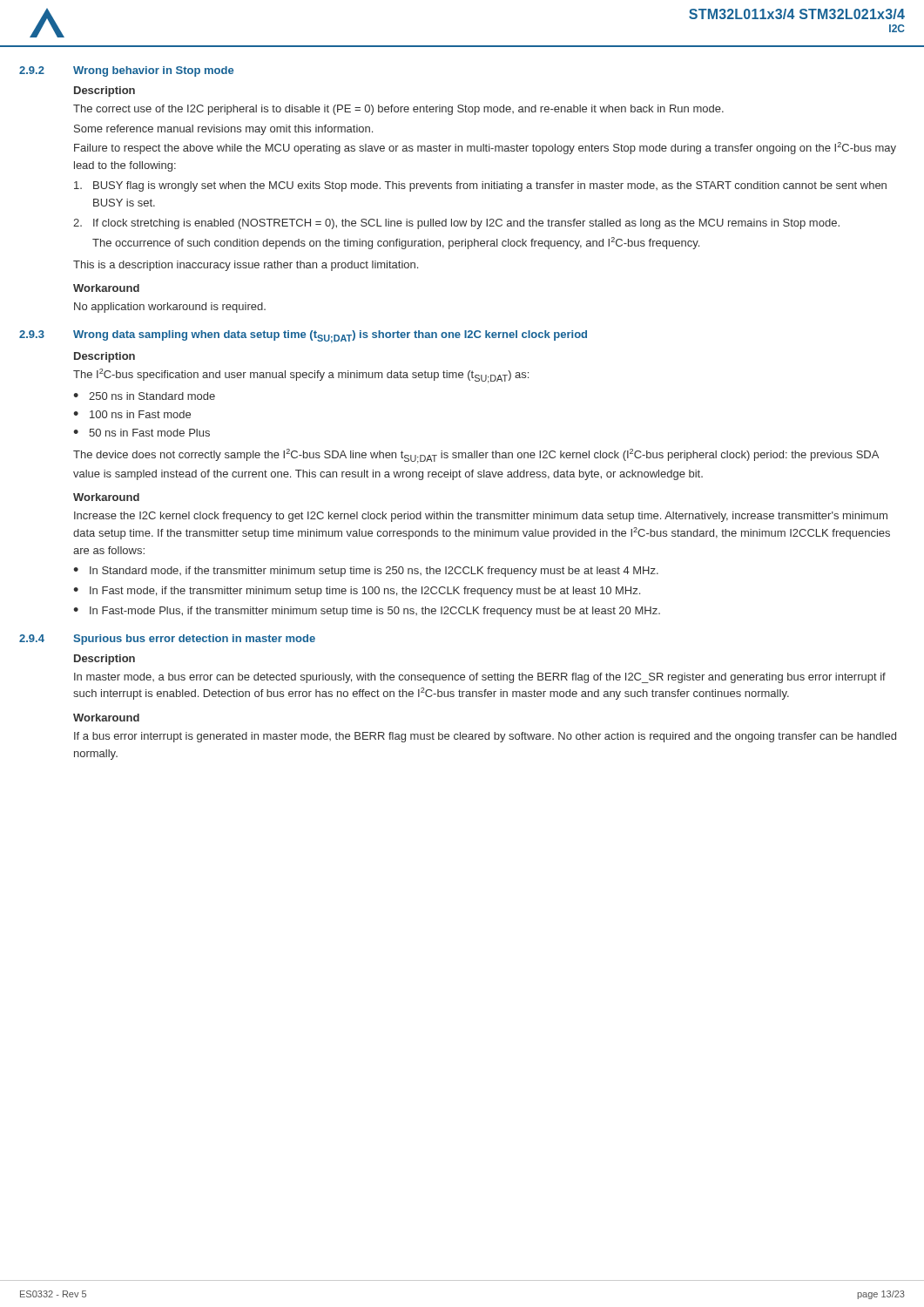Locate the text block starting "• In Standard mode, if the transmitter"
Image resolution: width=924 pixels, height=1307 pixels.
point(366,571)
